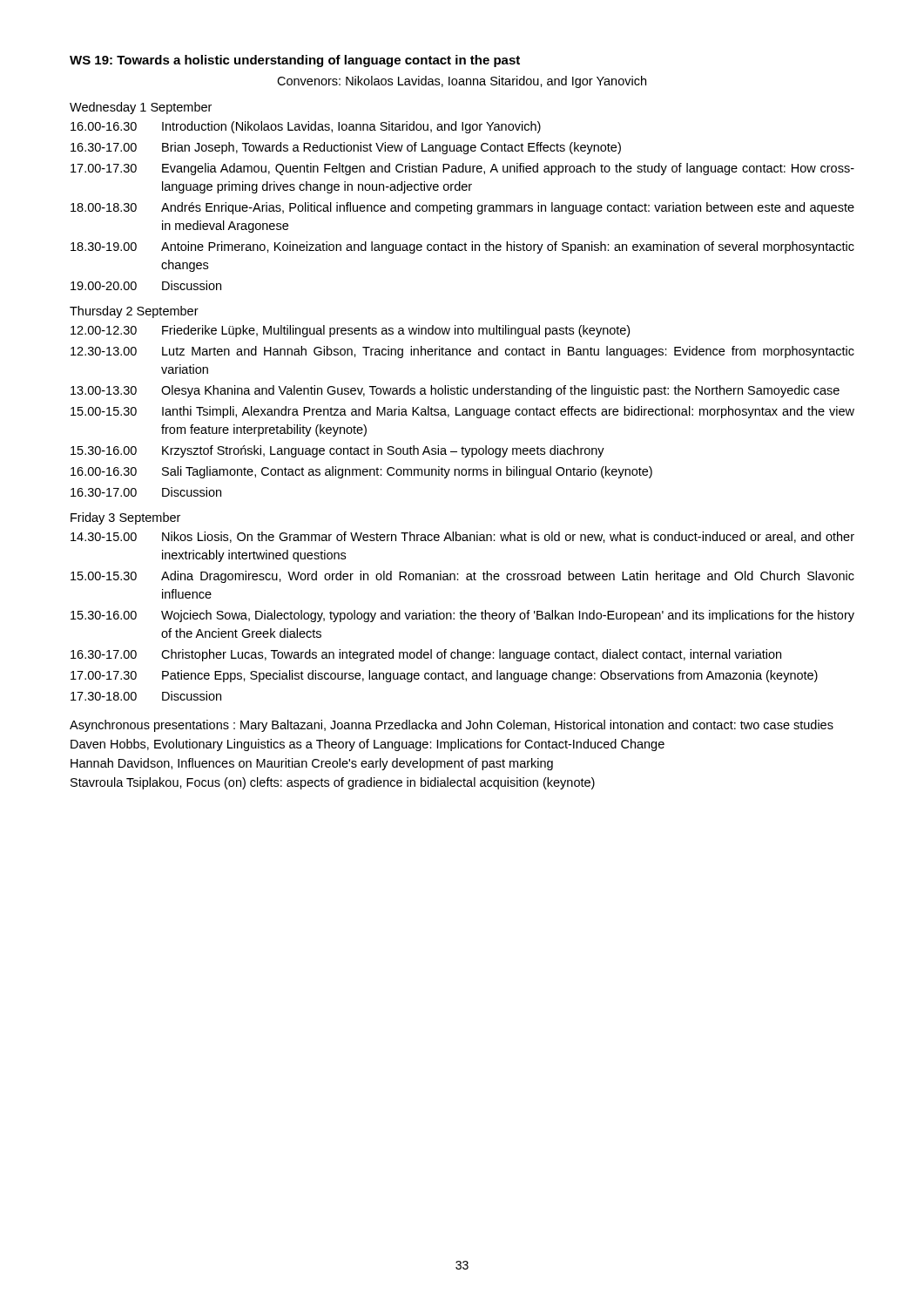Image resolution: width=924 pixels, height=1307 pixels.
Task: Select the element starting "12.00-12.30 Friederike Lüpke, Multilingual presents as a window"
Action: coord(462,331)
